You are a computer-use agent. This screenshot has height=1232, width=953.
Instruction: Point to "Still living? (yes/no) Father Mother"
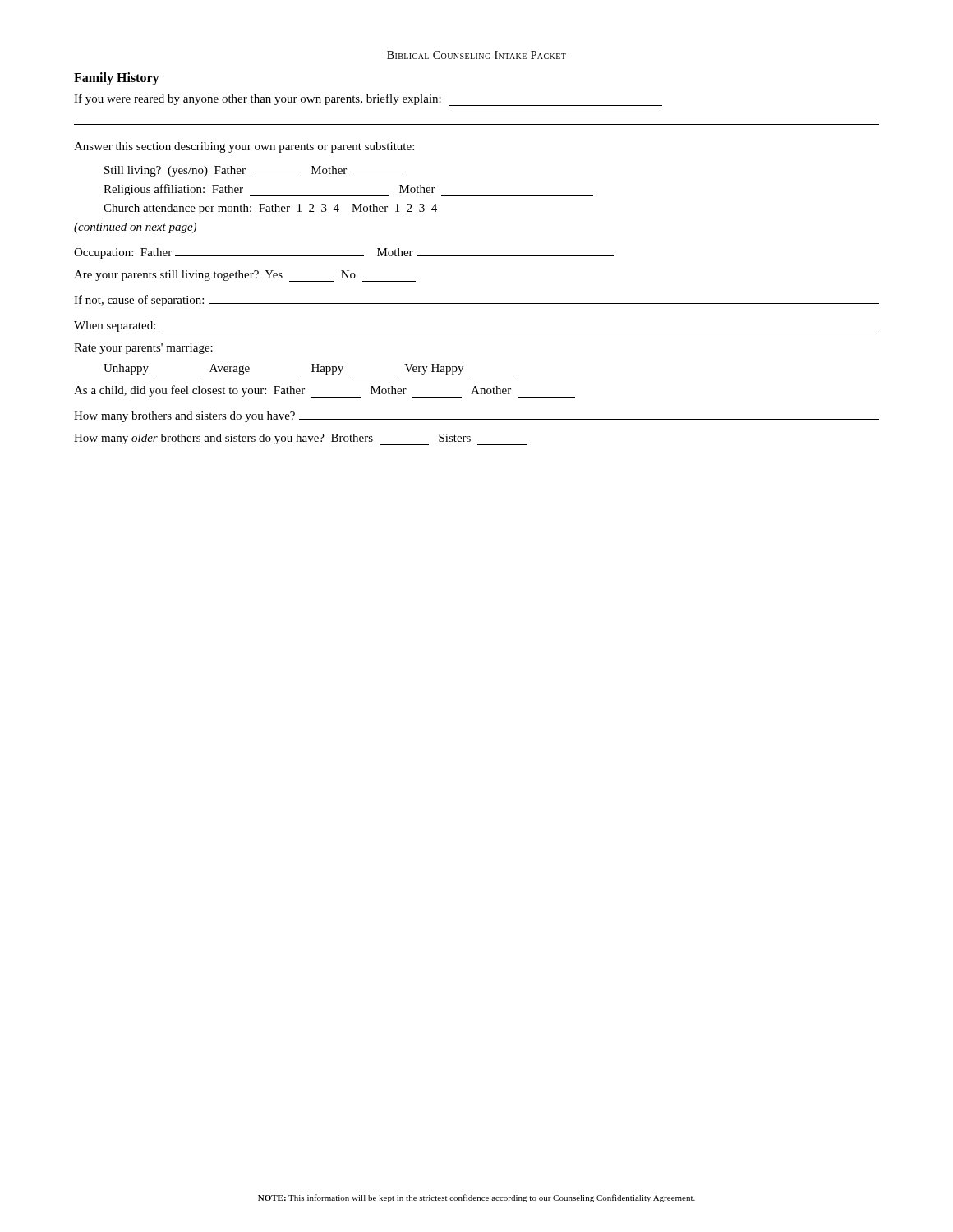click(253, 170)
